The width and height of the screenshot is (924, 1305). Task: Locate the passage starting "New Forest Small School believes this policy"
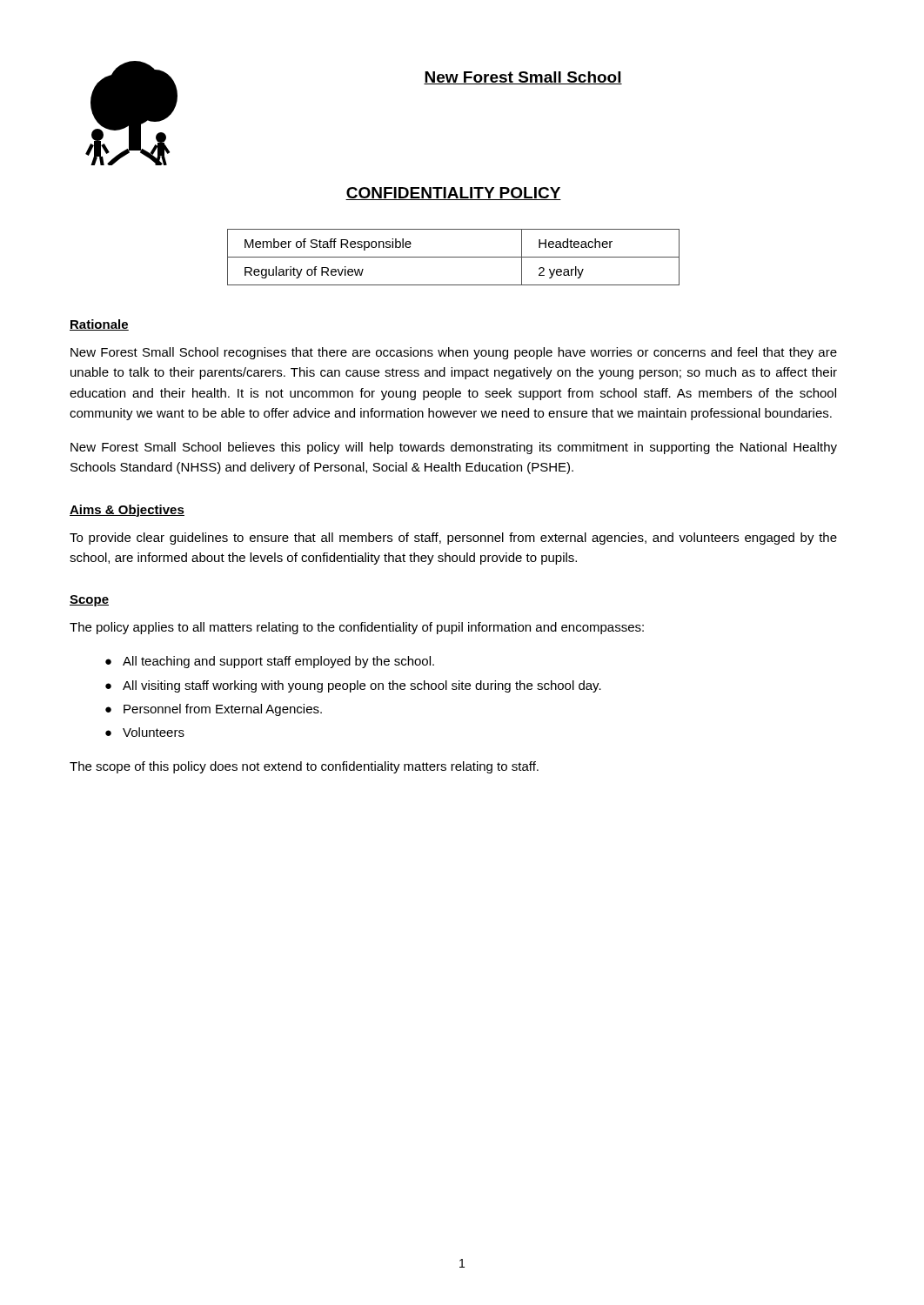[453, 457]
